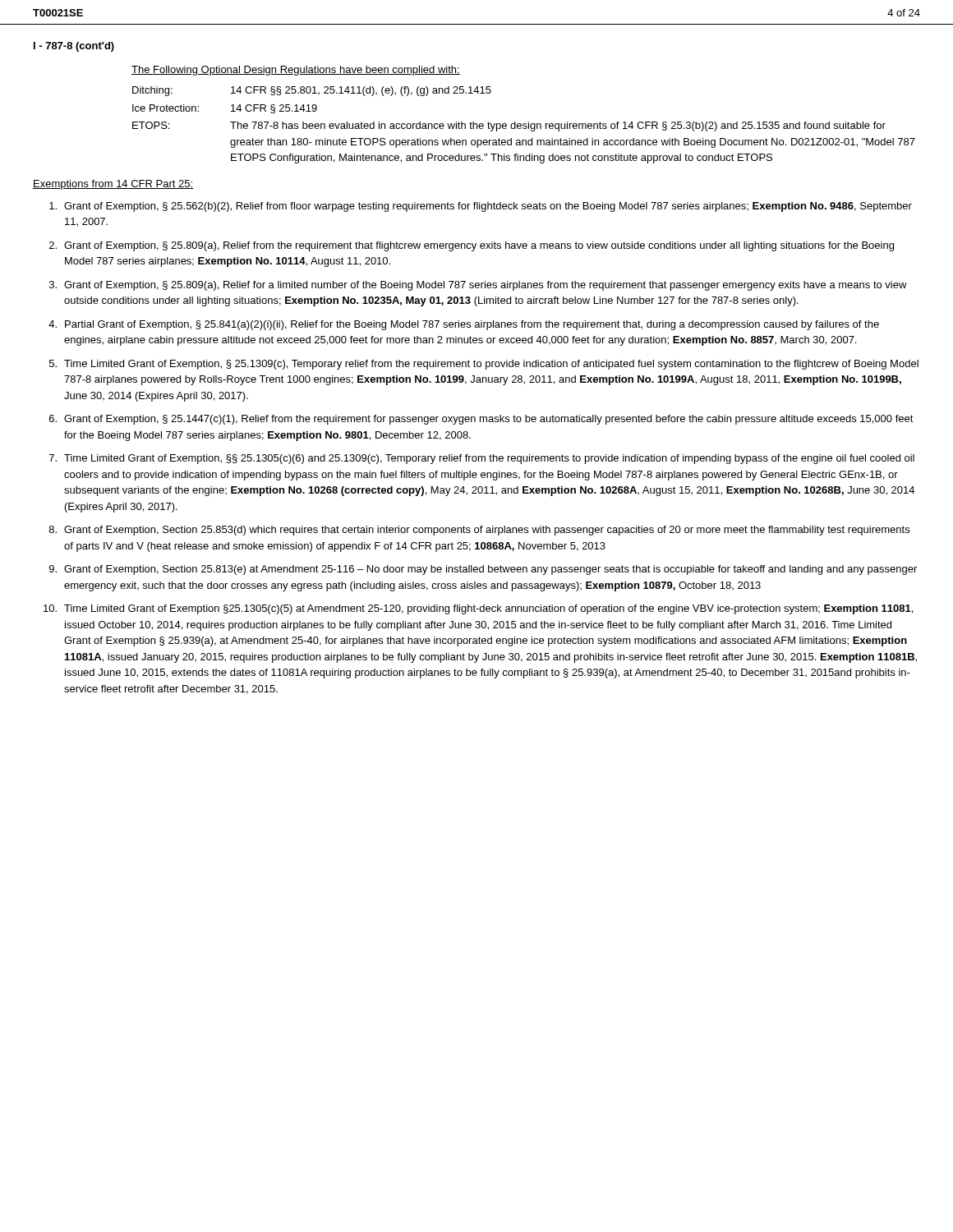Viewport: 953px width, 1232px height.
Task: Select the text containing "Exemptions from 14 CFR Part 25:"
Action: pyautogui.click(x=113, y=183)
